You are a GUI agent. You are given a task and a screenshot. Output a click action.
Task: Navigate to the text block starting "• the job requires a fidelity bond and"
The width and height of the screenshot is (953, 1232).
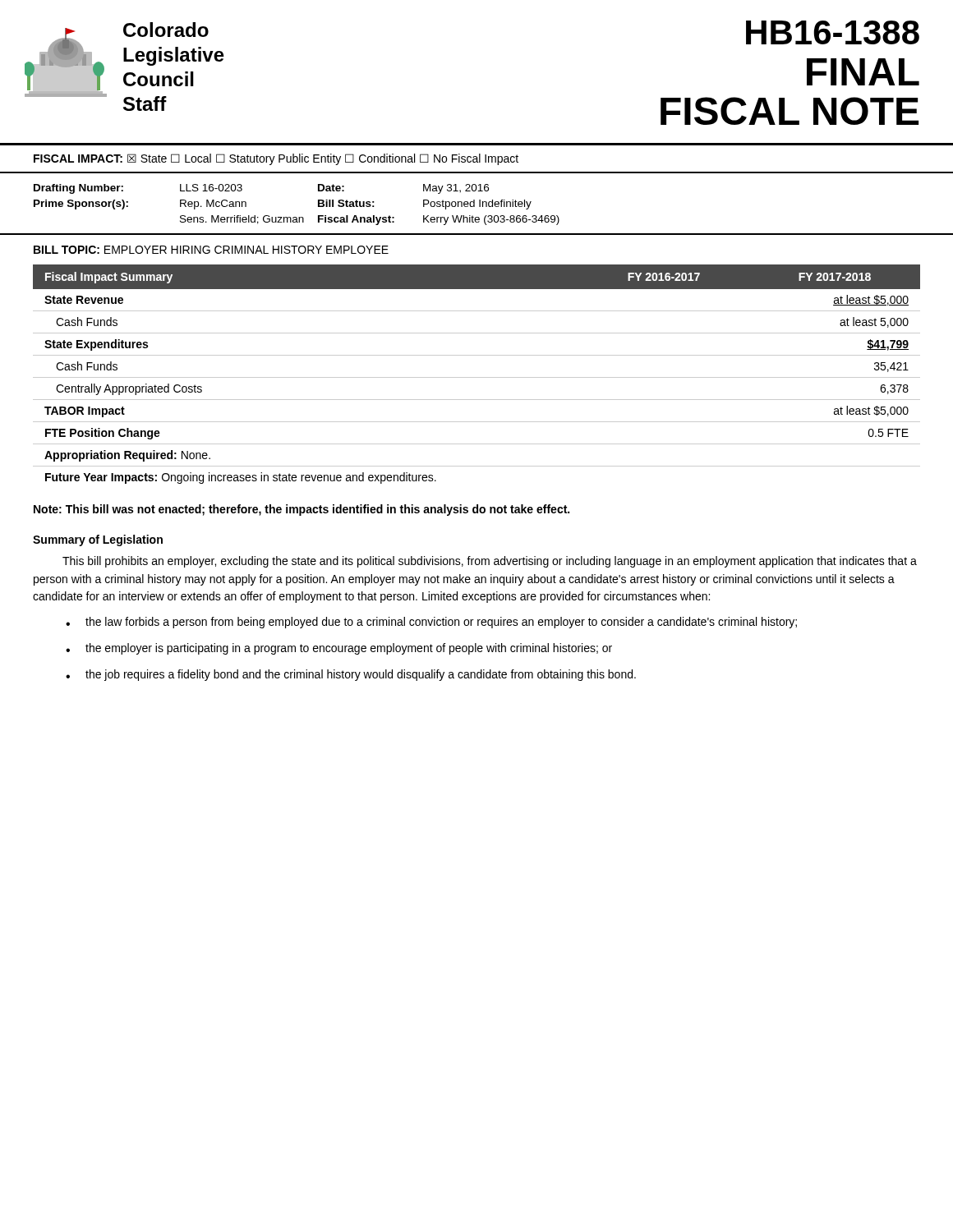tap(351, 676)
